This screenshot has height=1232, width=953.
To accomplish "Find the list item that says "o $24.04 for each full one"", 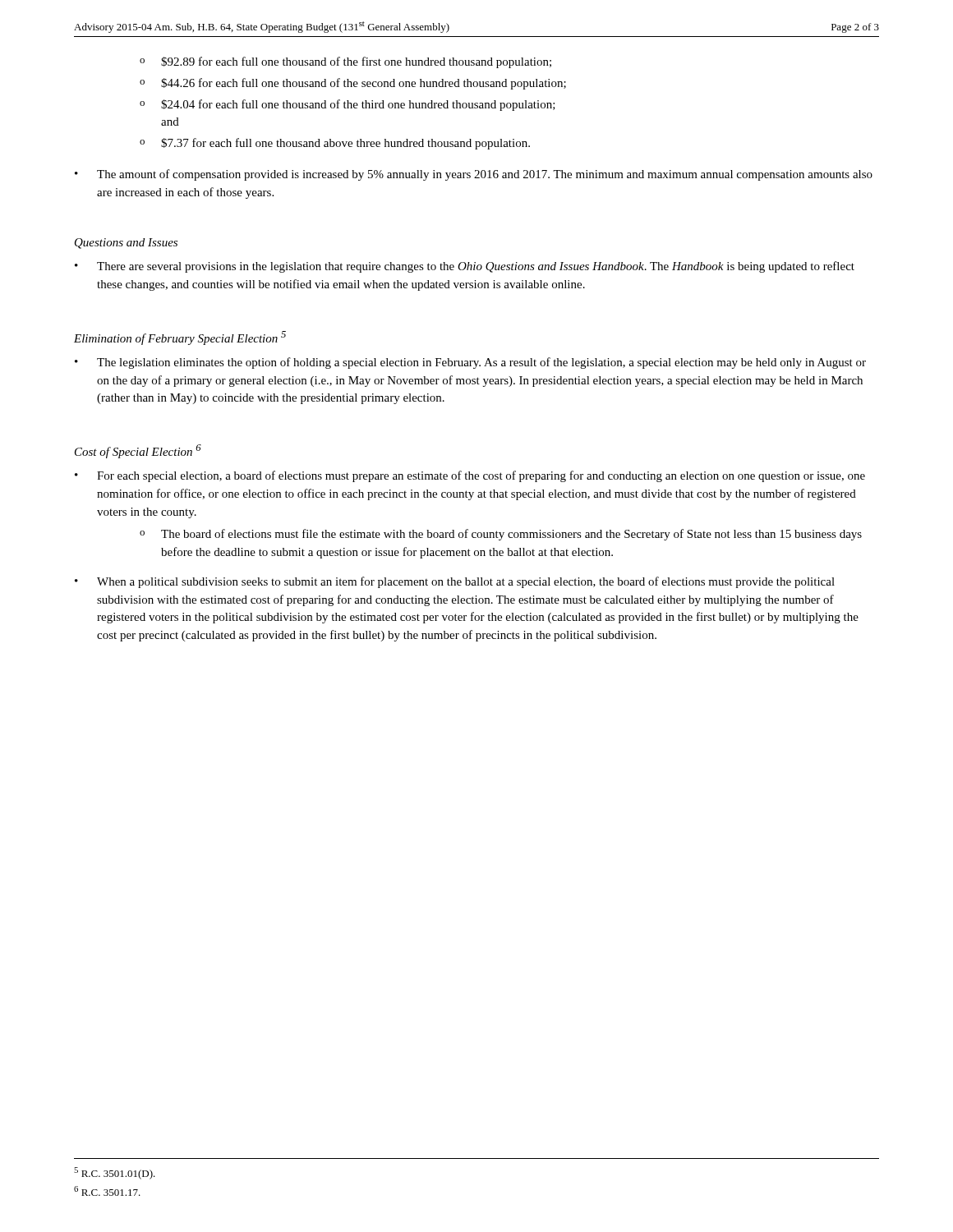I will tap(509, 114).
